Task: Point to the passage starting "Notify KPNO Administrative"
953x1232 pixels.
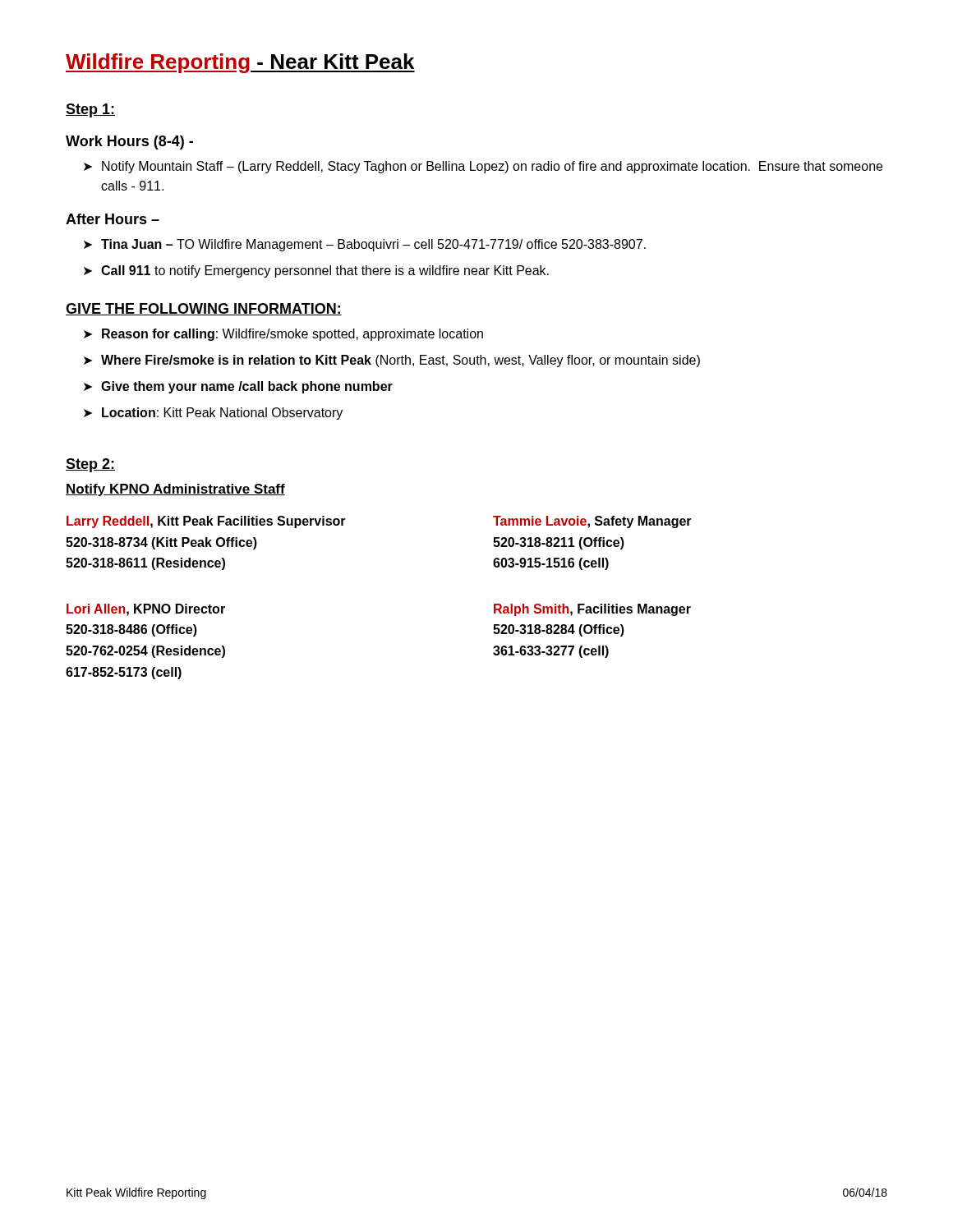Action: (x=175, y=490)
